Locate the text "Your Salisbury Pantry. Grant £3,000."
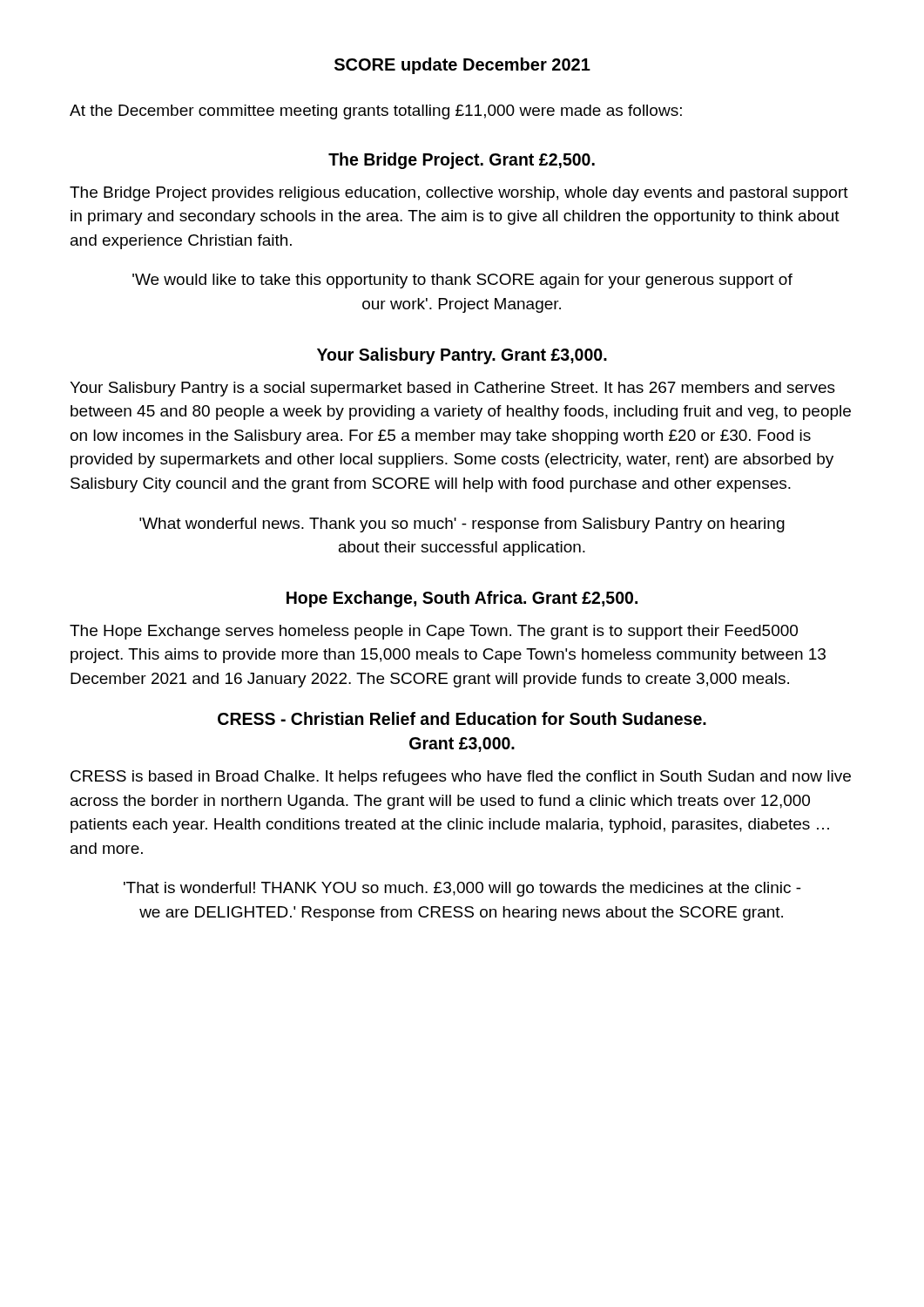924x1307 pixels. click(x=462, y=354)
